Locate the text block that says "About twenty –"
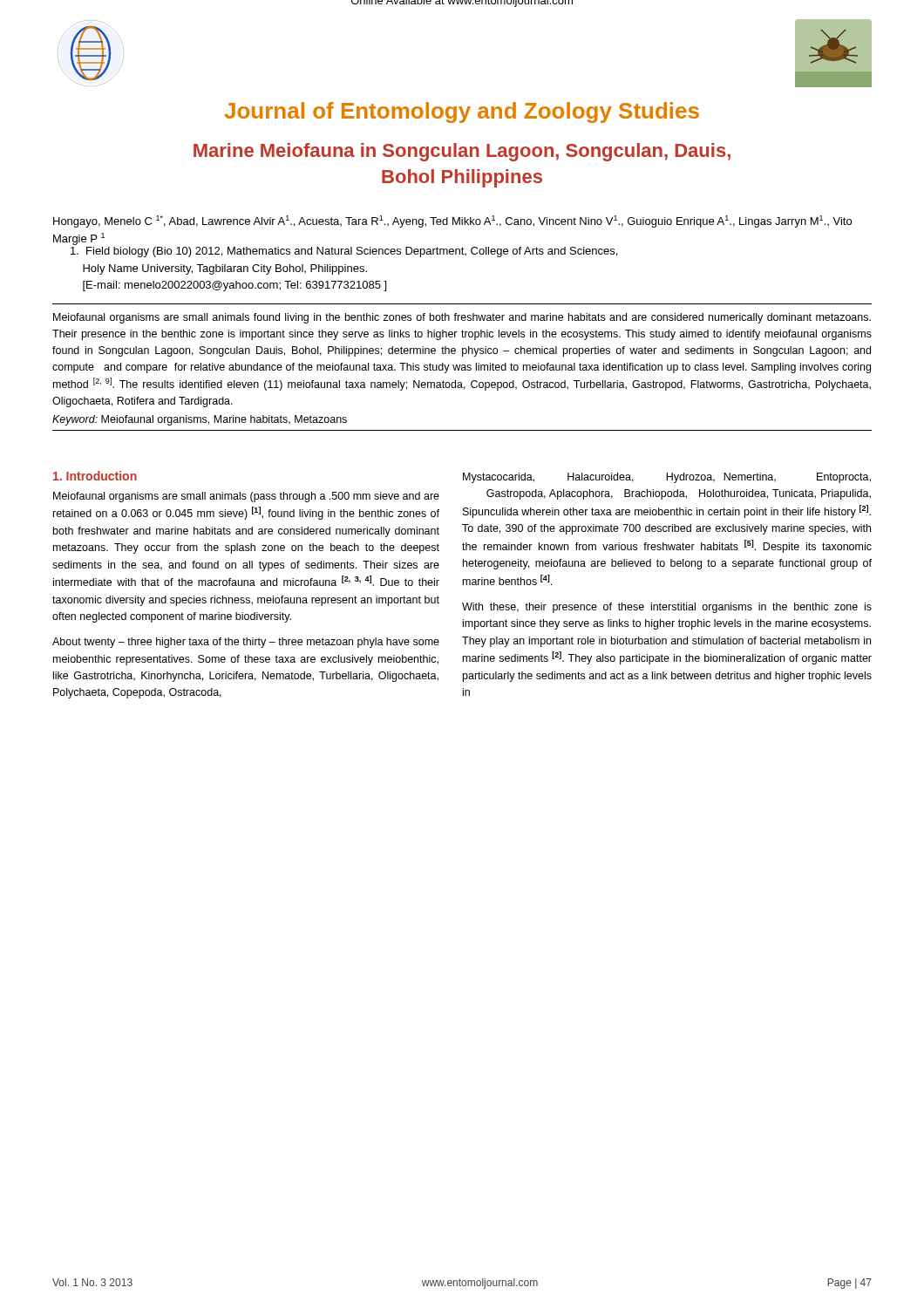 246,667
